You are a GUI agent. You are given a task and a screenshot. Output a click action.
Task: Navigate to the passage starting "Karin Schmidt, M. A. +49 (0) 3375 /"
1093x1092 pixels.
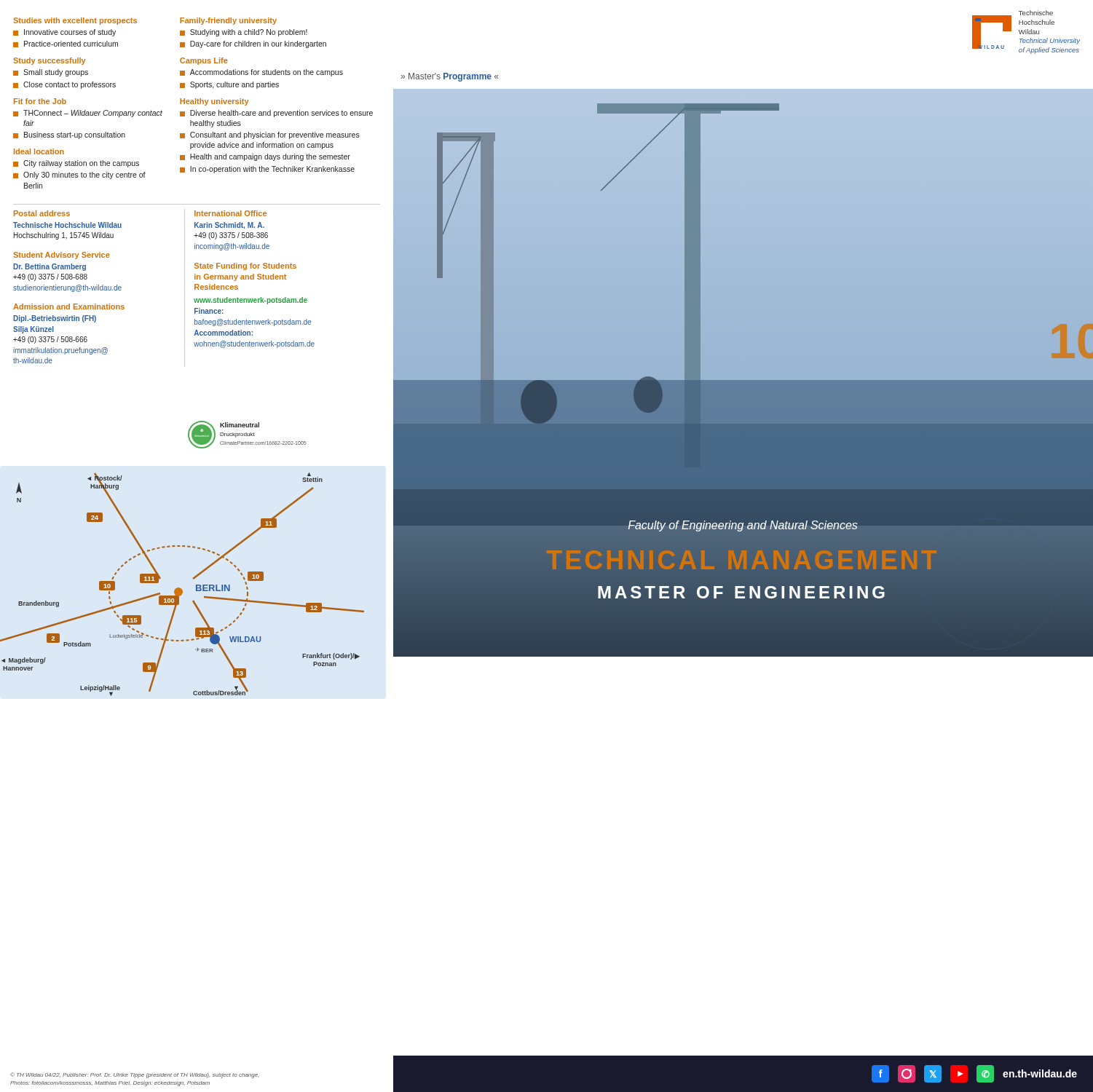click(232, 236)
